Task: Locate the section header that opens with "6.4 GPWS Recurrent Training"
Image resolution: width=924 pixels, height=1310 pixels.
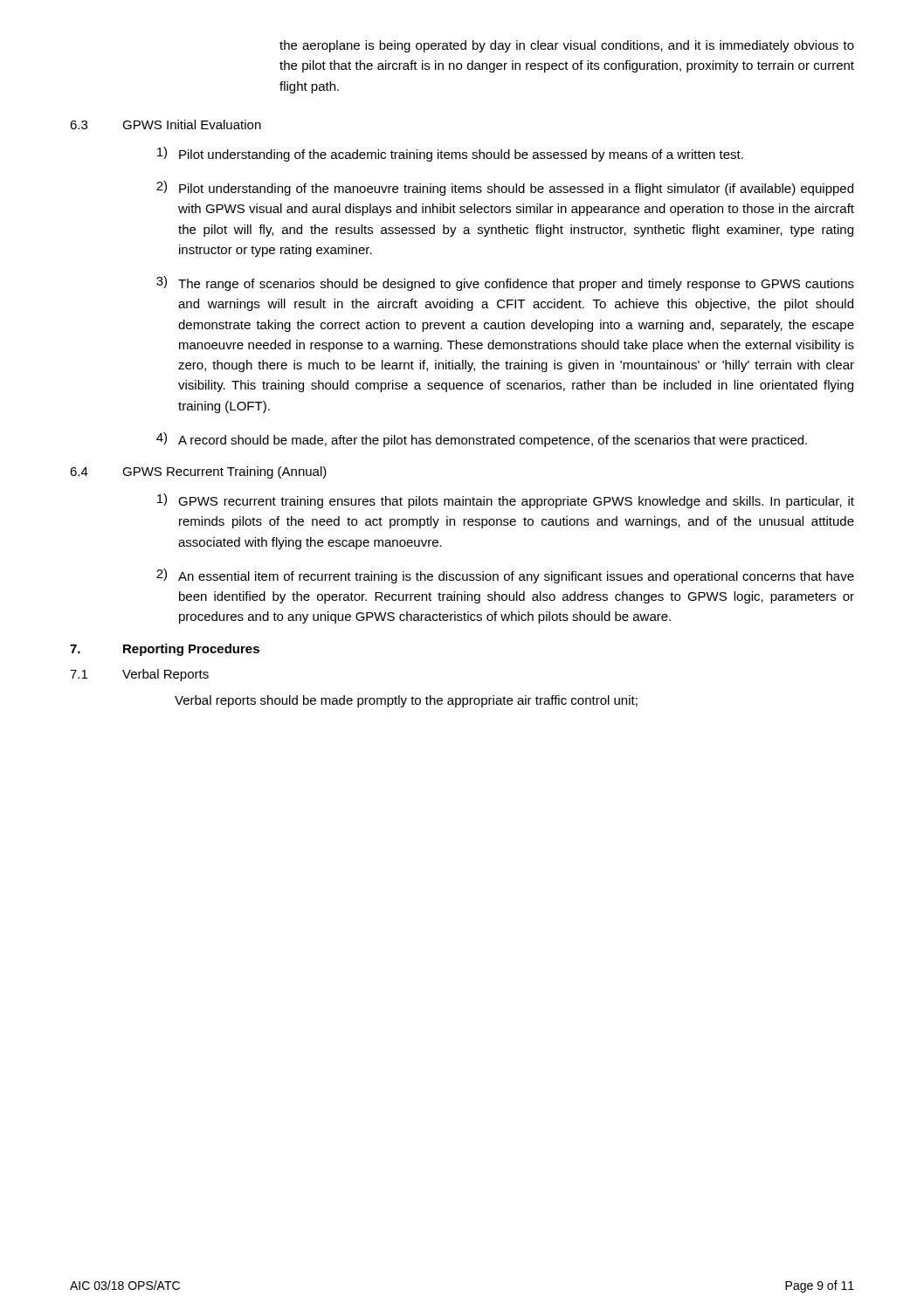Action: coord(198,471)
